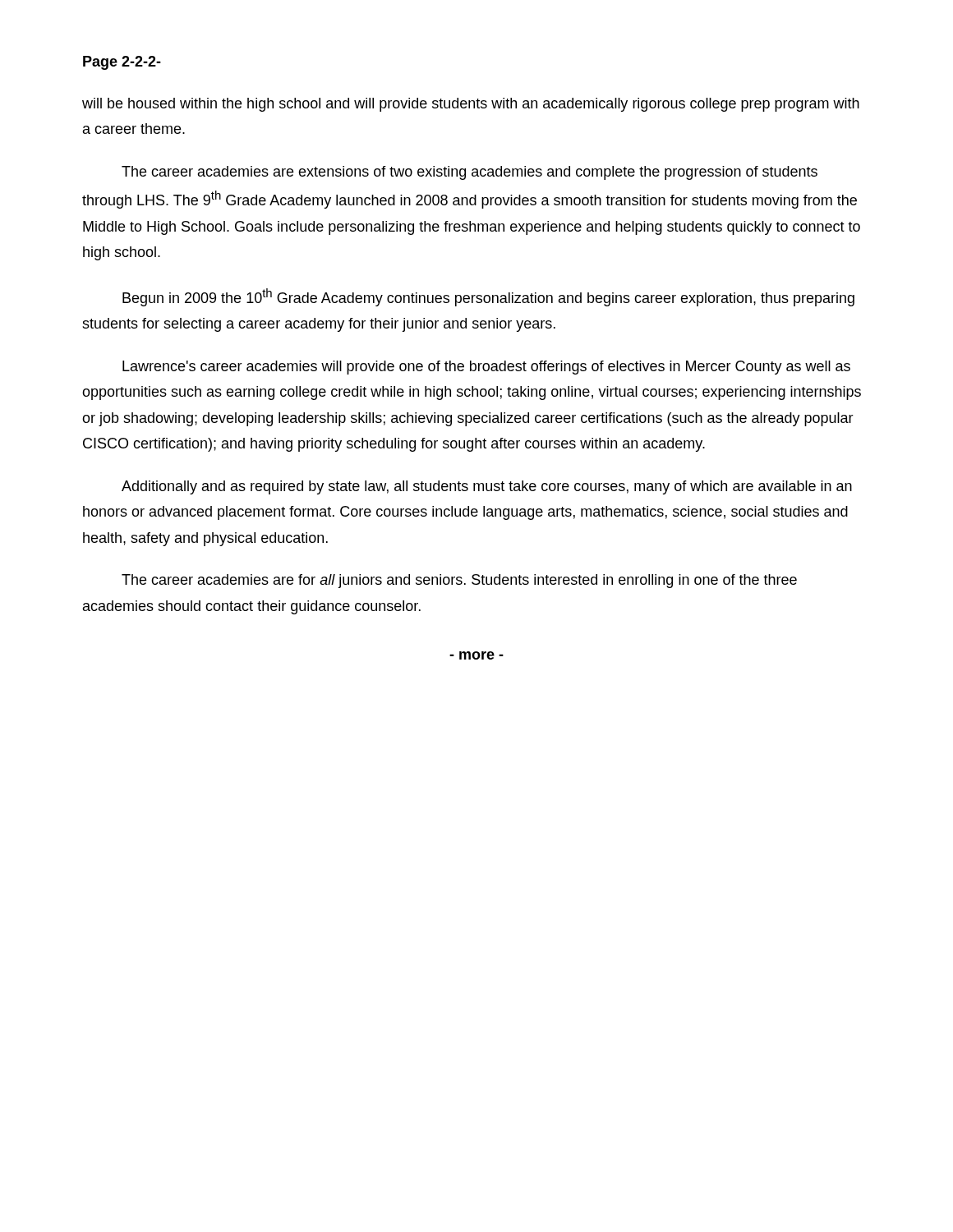Point to the block beginning "will be housed within the high school and"
Image resolution: width=953 pixels, height=1232 pixels.
pos(471,116)
